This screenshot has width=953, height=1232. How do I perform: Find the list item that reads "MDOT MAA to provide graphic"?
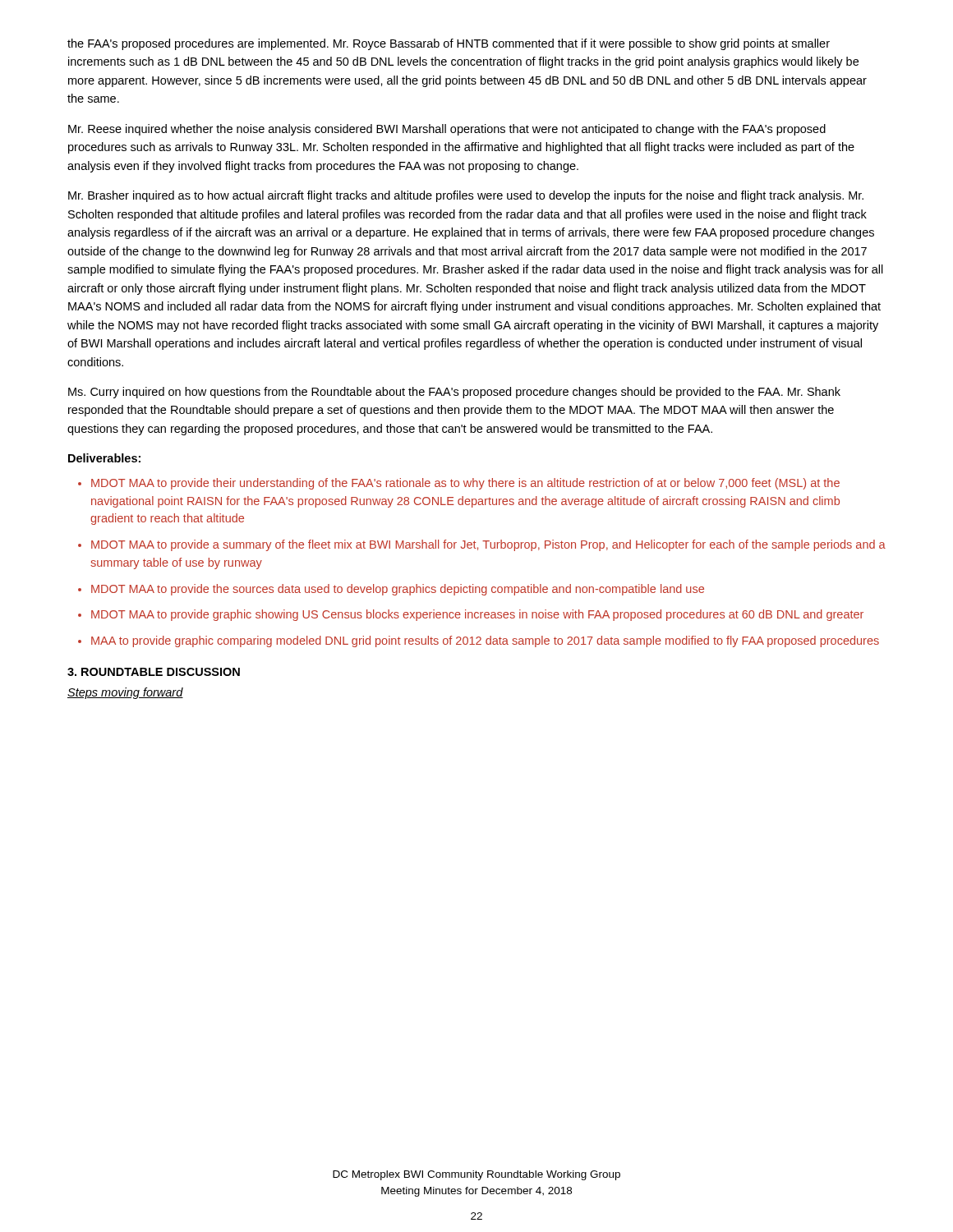point(477,615)
